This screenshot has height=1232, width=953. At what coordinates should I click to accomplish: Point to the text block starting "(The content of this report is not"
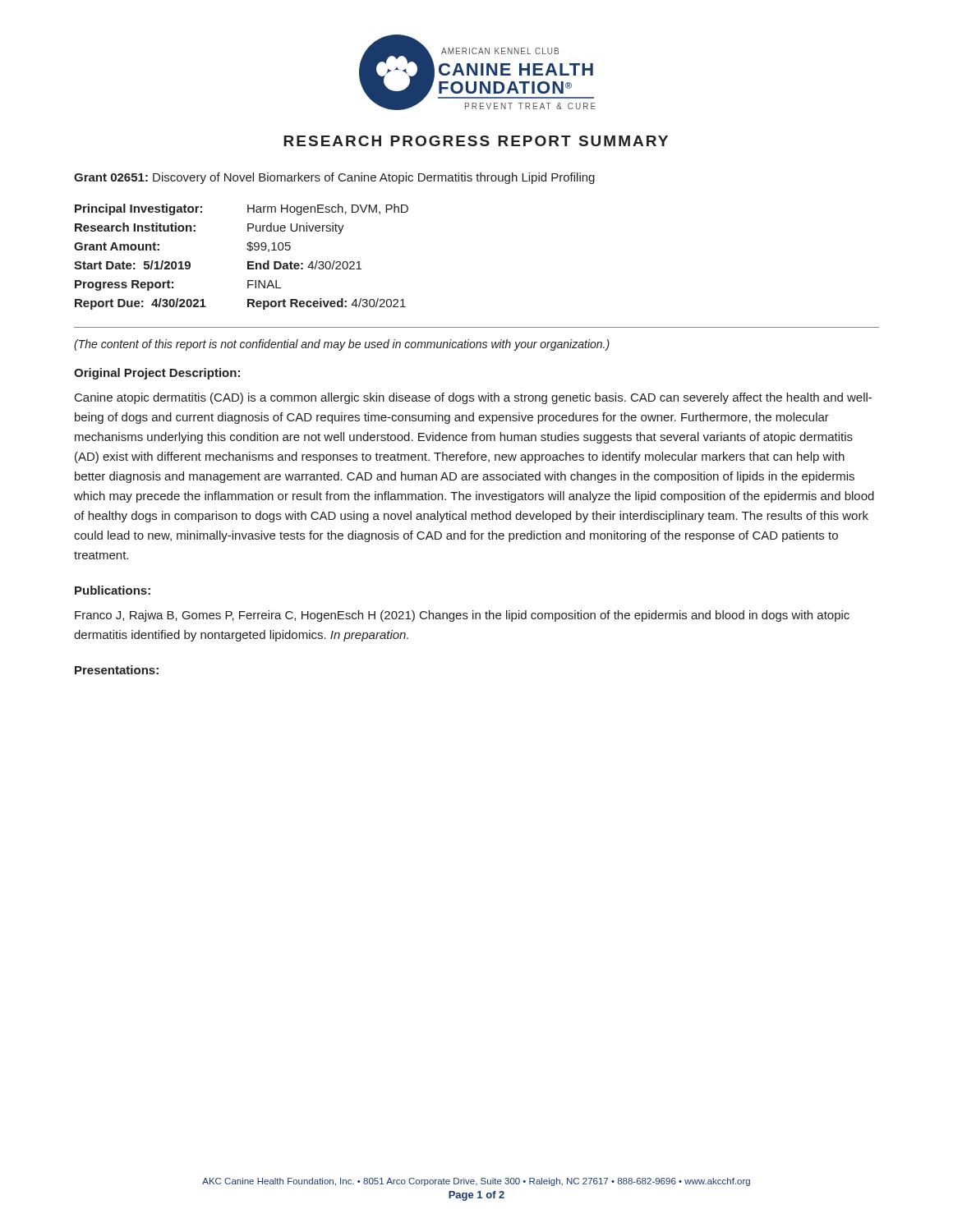[x=342, y=344]
